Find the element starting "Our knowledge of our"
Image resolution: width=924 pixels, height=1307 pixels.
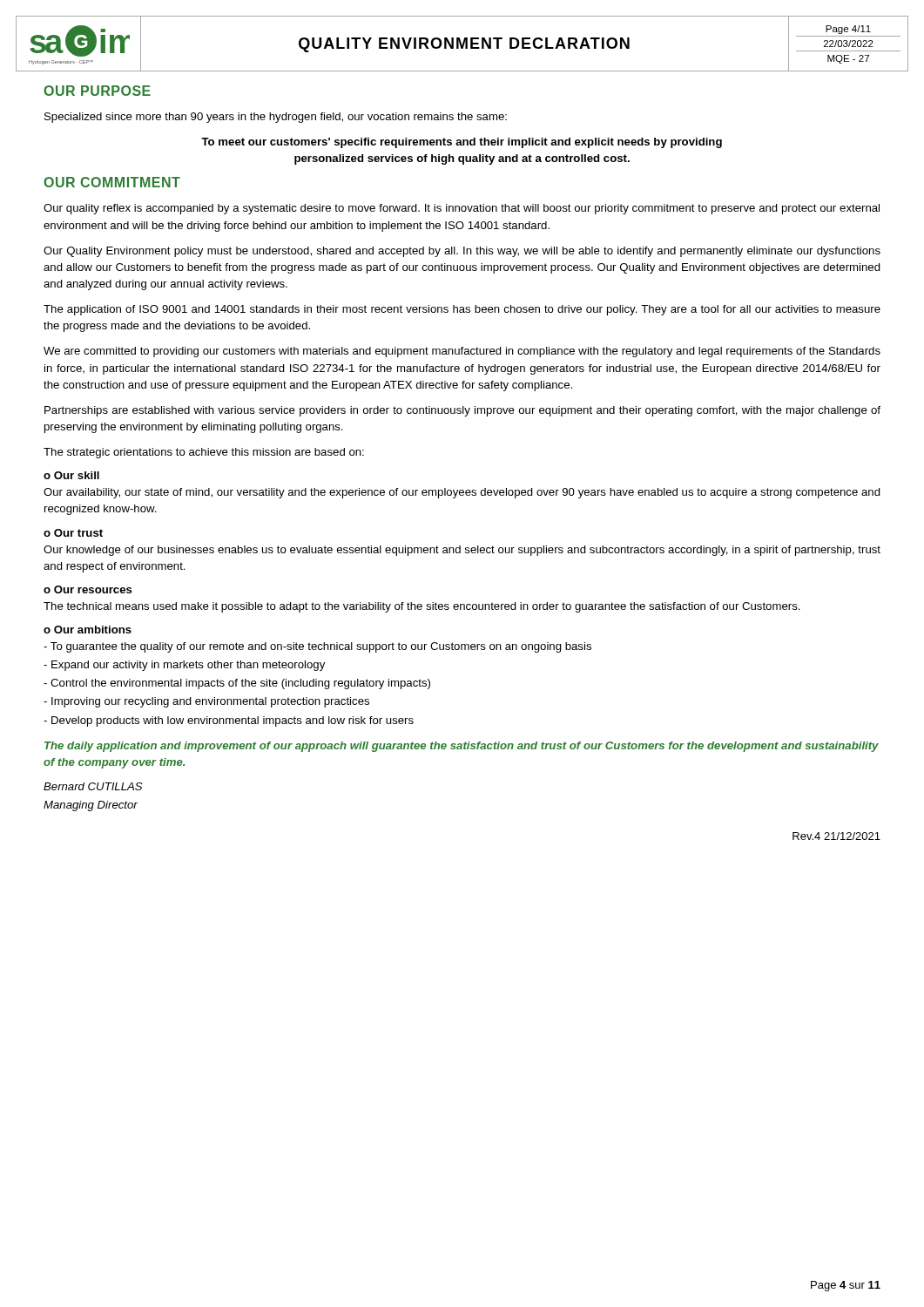click(x=462, y=557)
